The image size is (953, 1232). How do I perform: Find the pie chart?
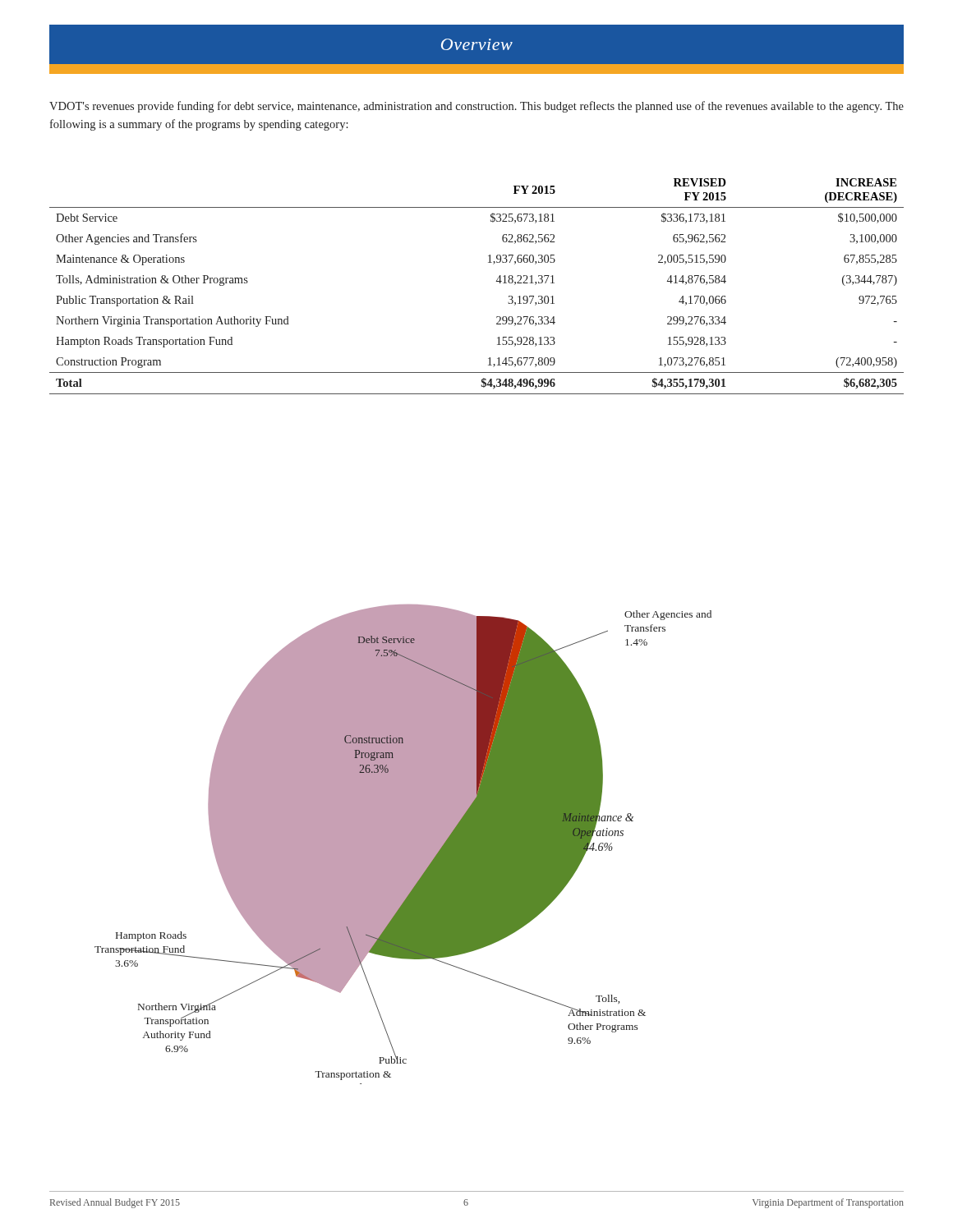(x=476, y=788)
